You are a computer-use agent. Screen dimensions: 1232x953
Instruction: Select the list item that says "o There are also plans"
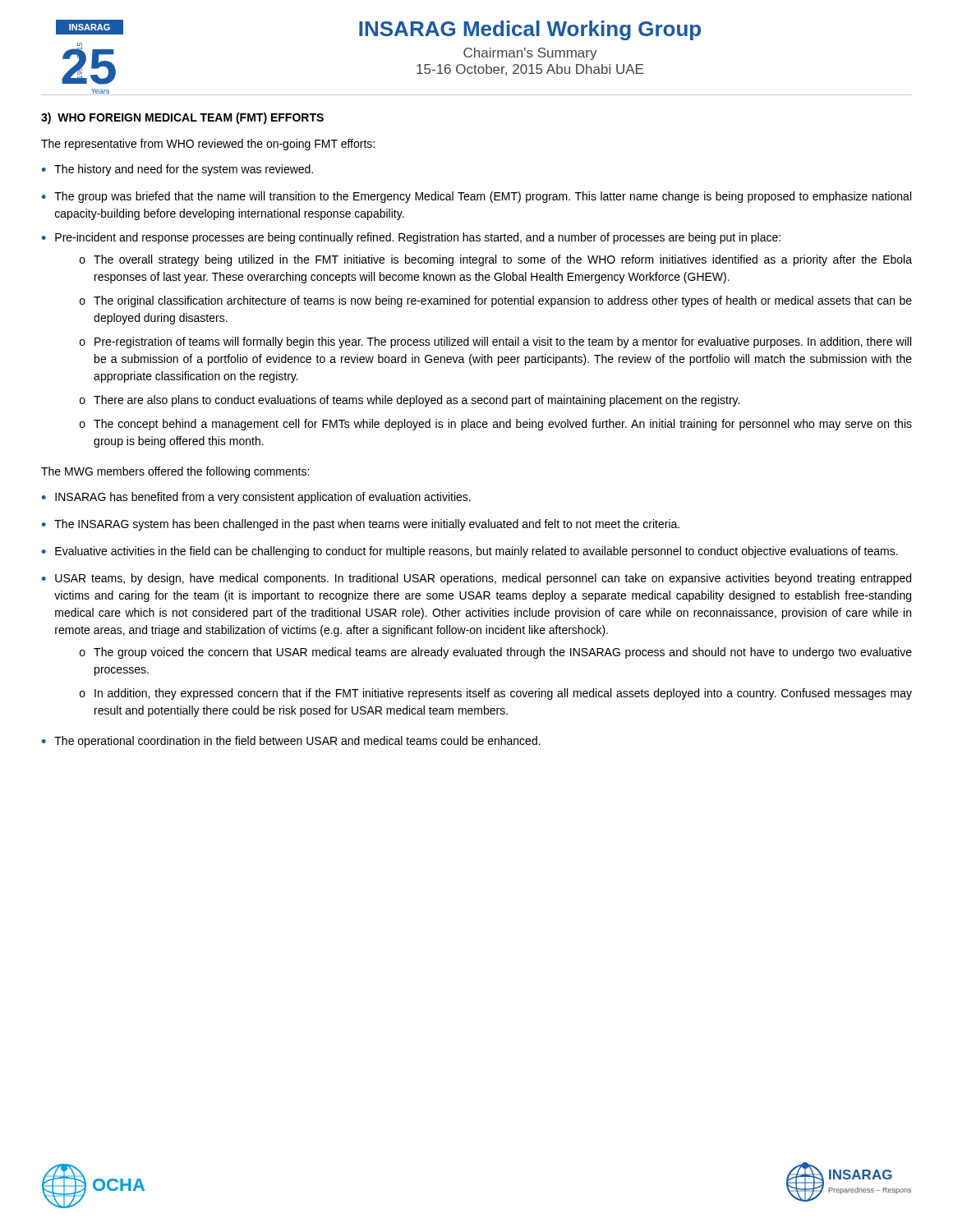(496, 400)
